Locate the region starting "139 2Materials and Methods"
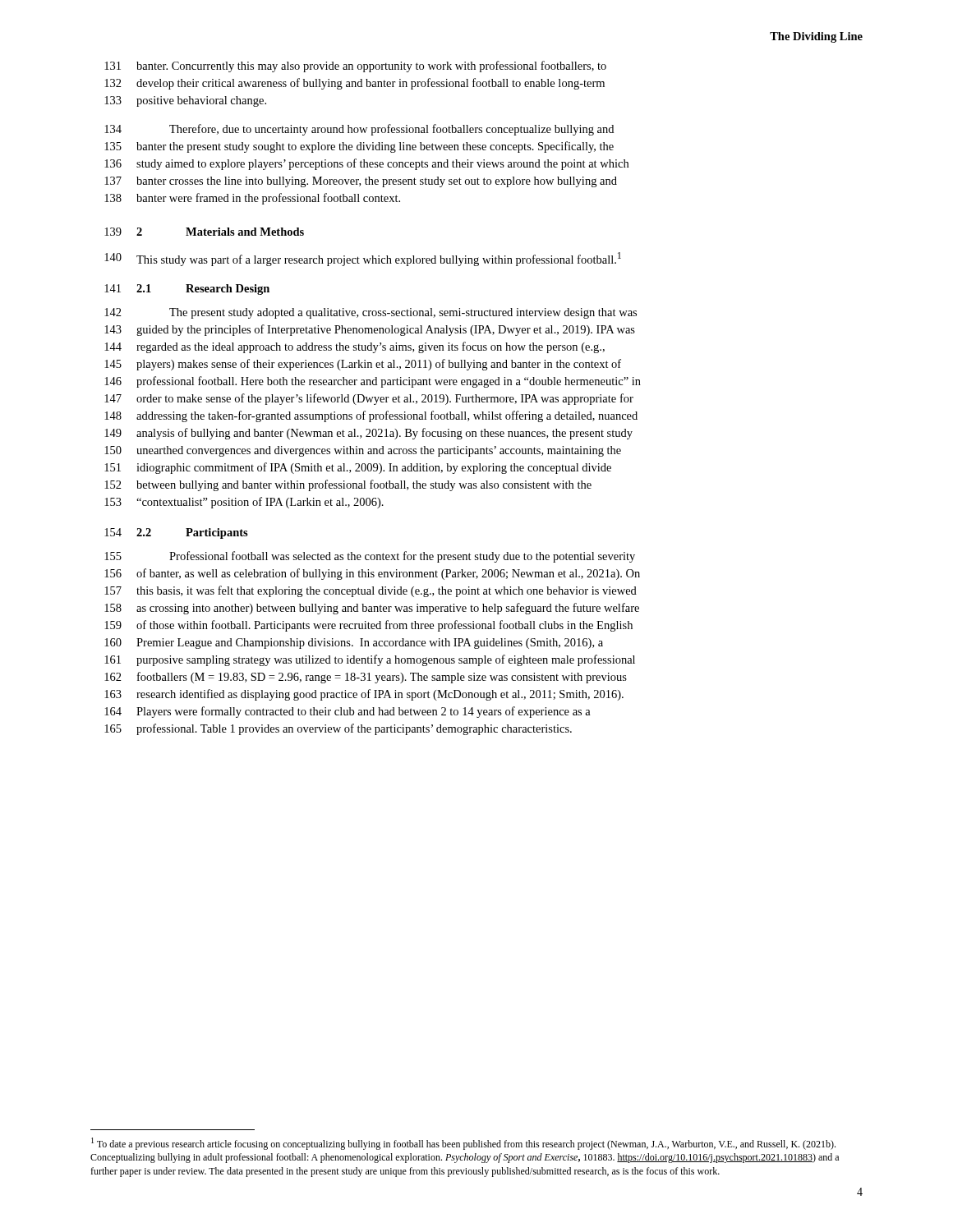 point(204,232)
